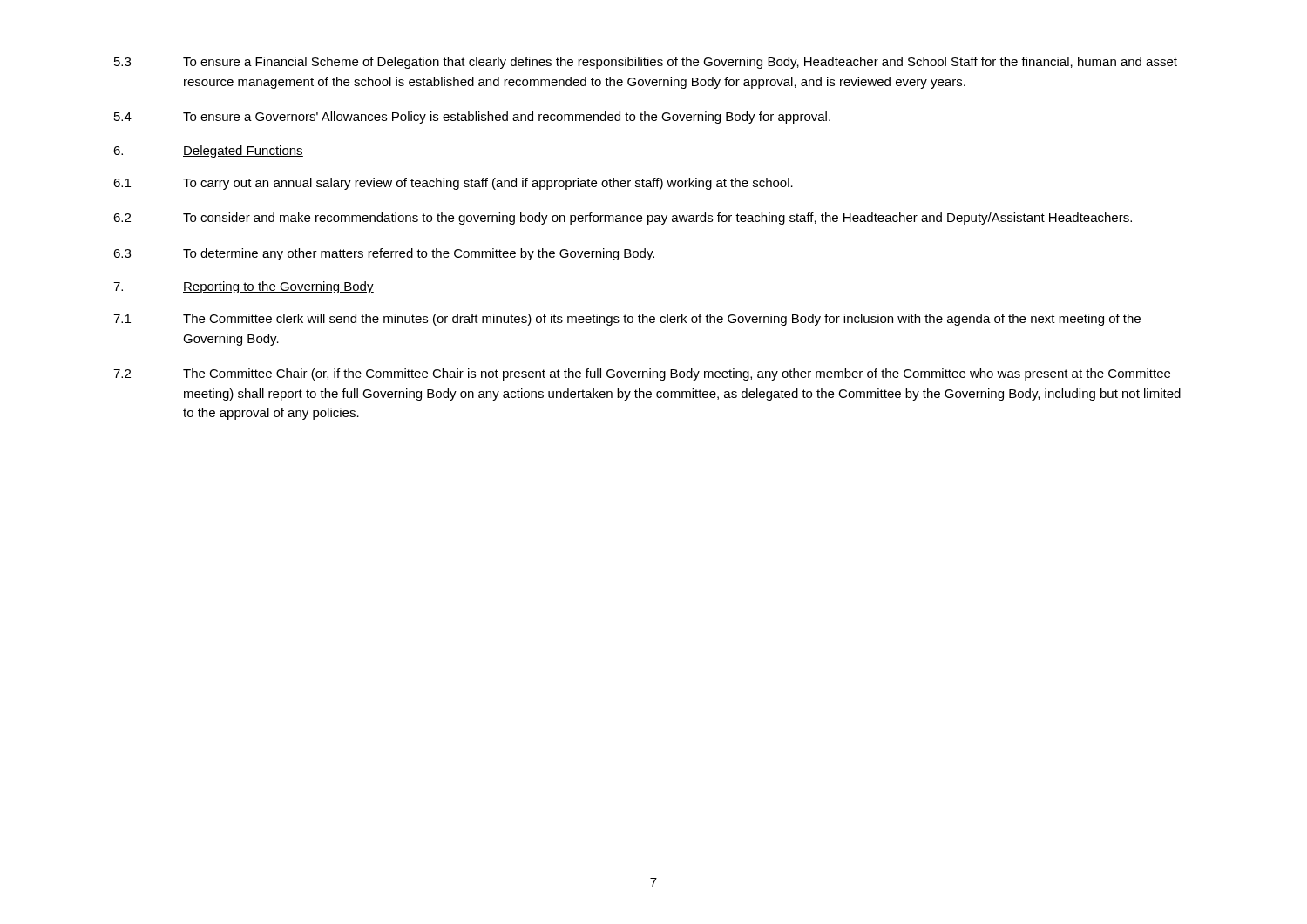Locate the list item that reads "6.1 To carry out an annual salary"

click(654, 183)
